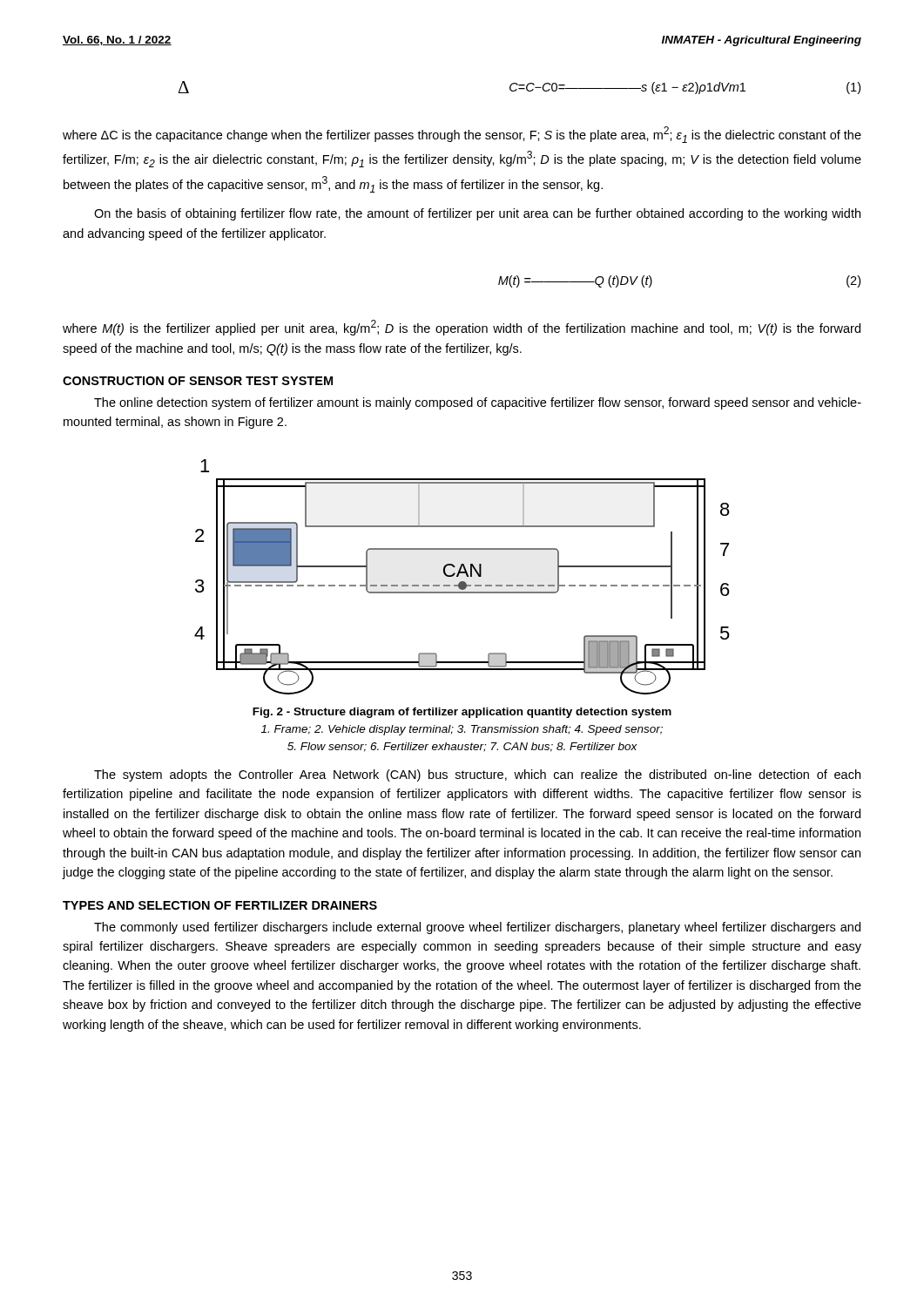The image size is (924, 1307).
Task: Select the text block that reads "The commonly used fertilizer dischargers include"
Action: coord(462,976)
